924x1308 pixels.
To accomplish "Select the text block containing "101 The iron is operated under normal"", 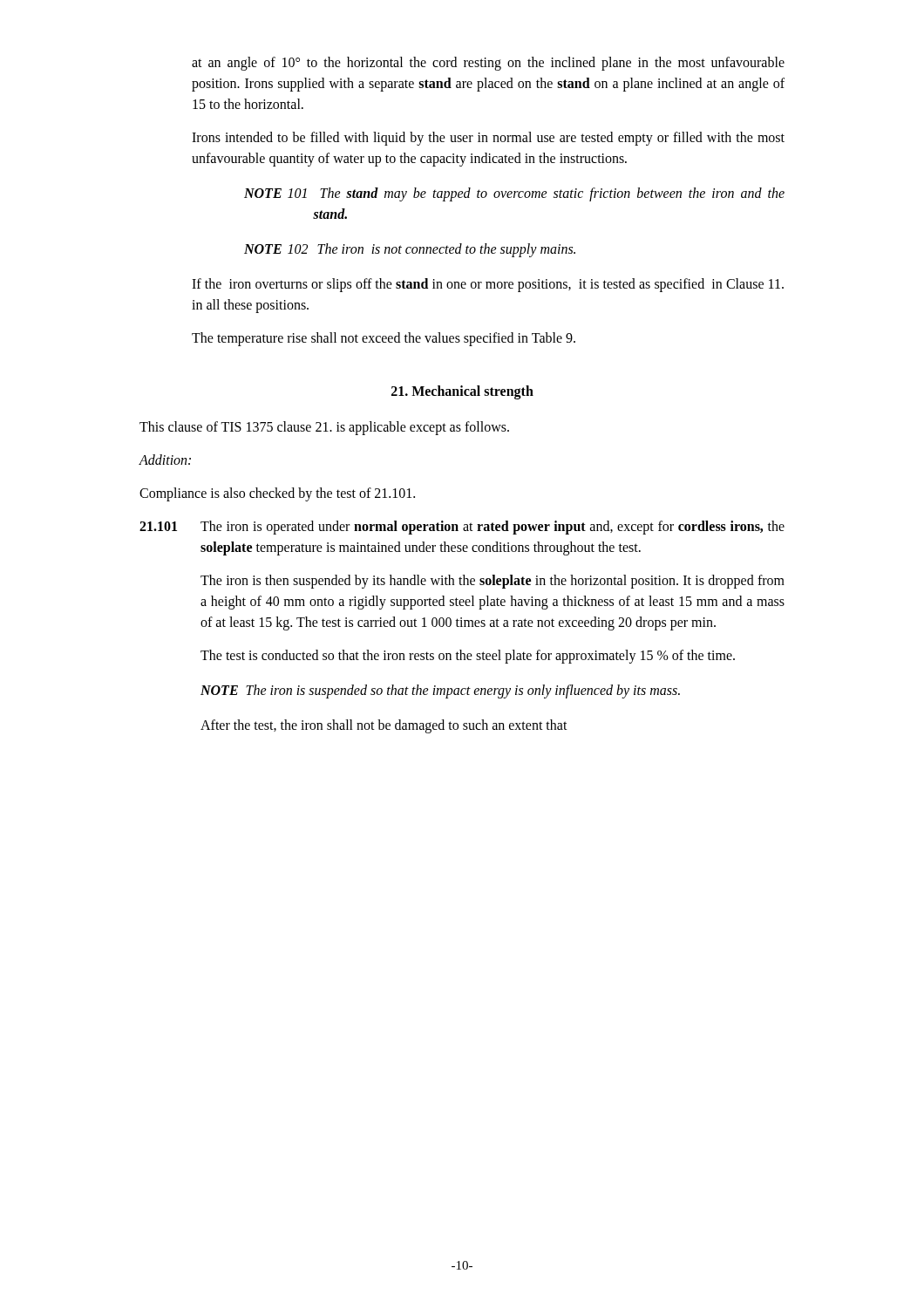I will click(462, 537).
